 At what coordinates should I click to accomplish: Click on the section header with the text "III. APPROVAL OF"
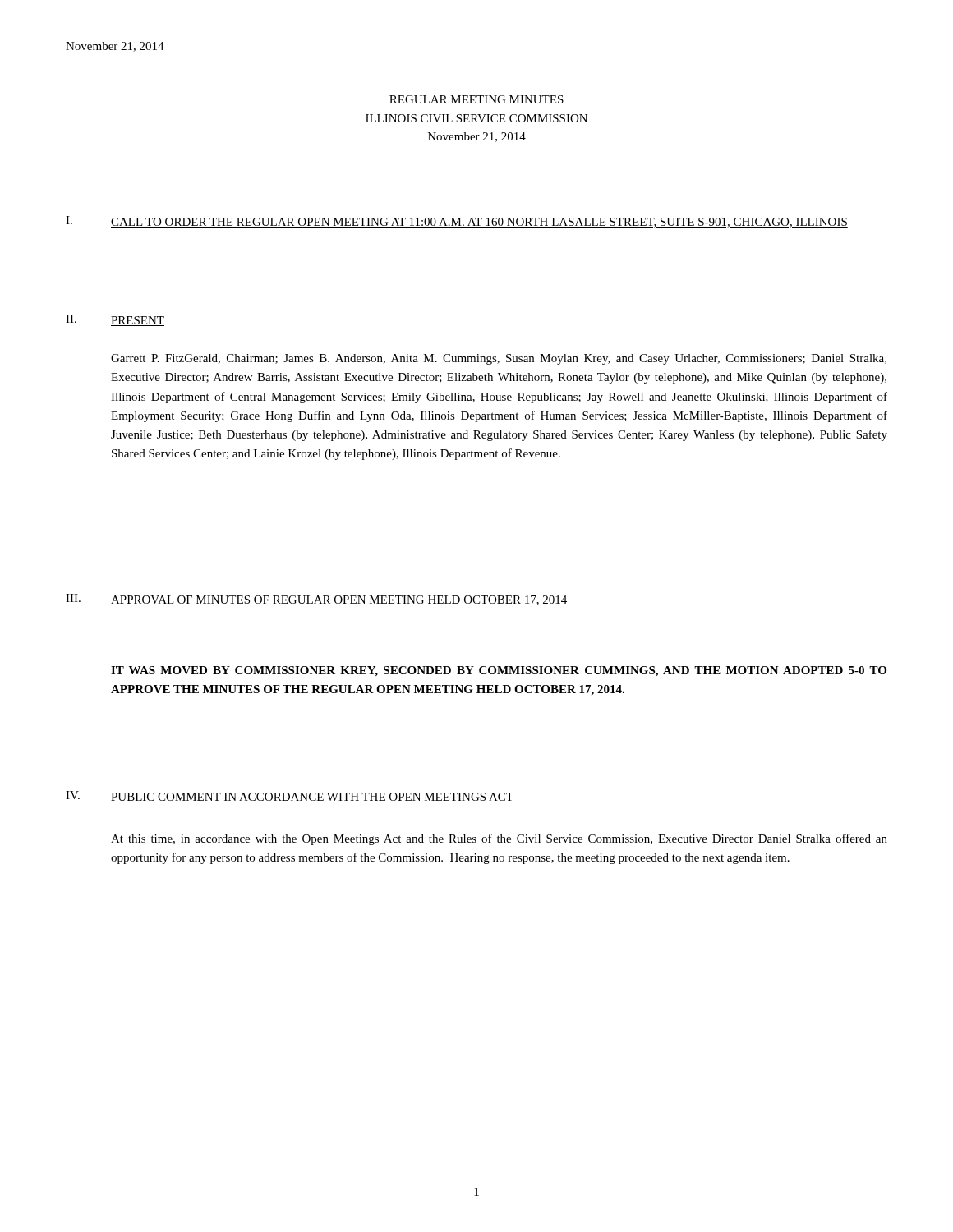click(x=476, y=600)
